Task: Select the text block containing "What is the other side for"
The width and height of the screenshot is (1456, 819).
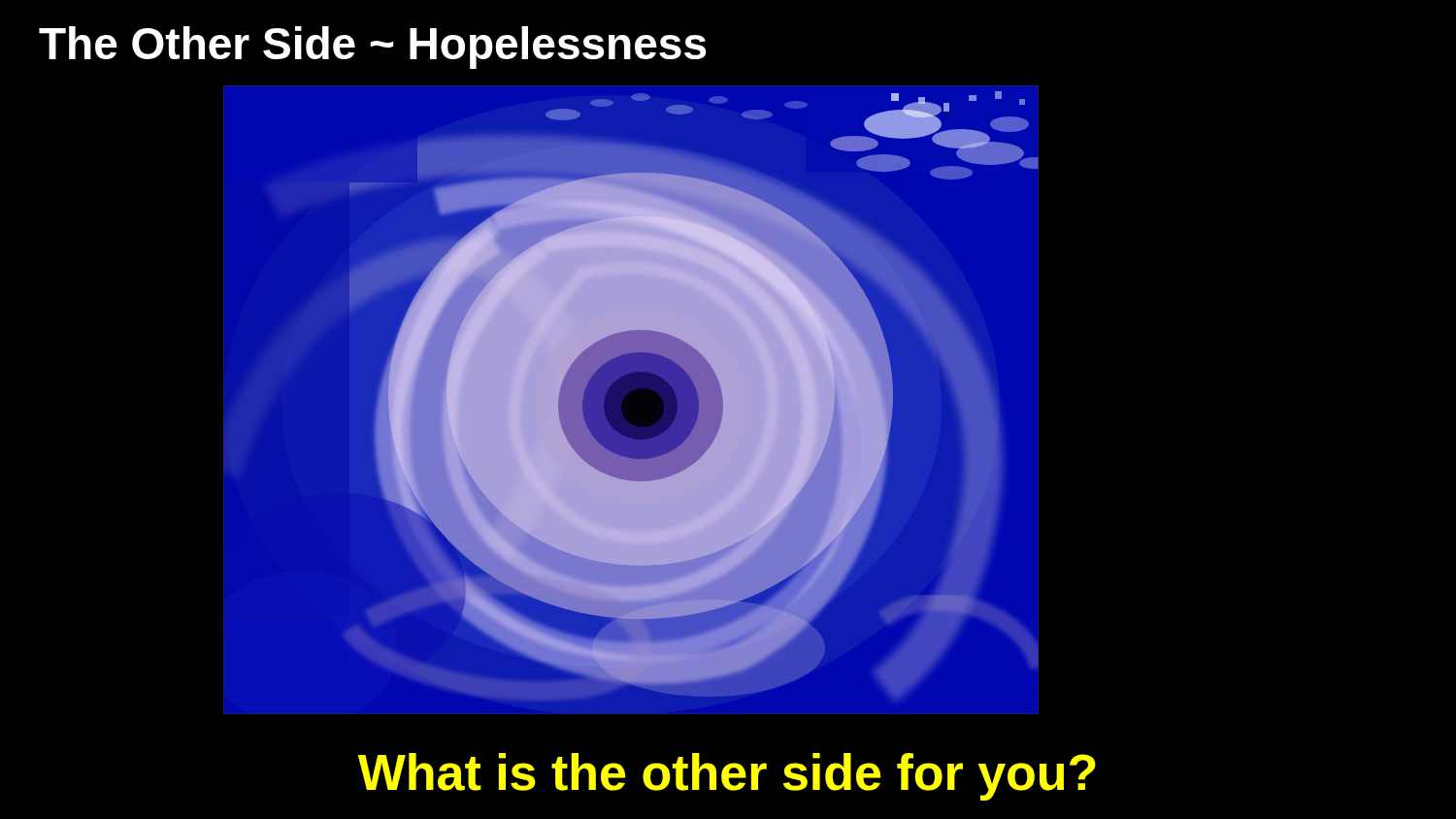Action: point(728,772)
